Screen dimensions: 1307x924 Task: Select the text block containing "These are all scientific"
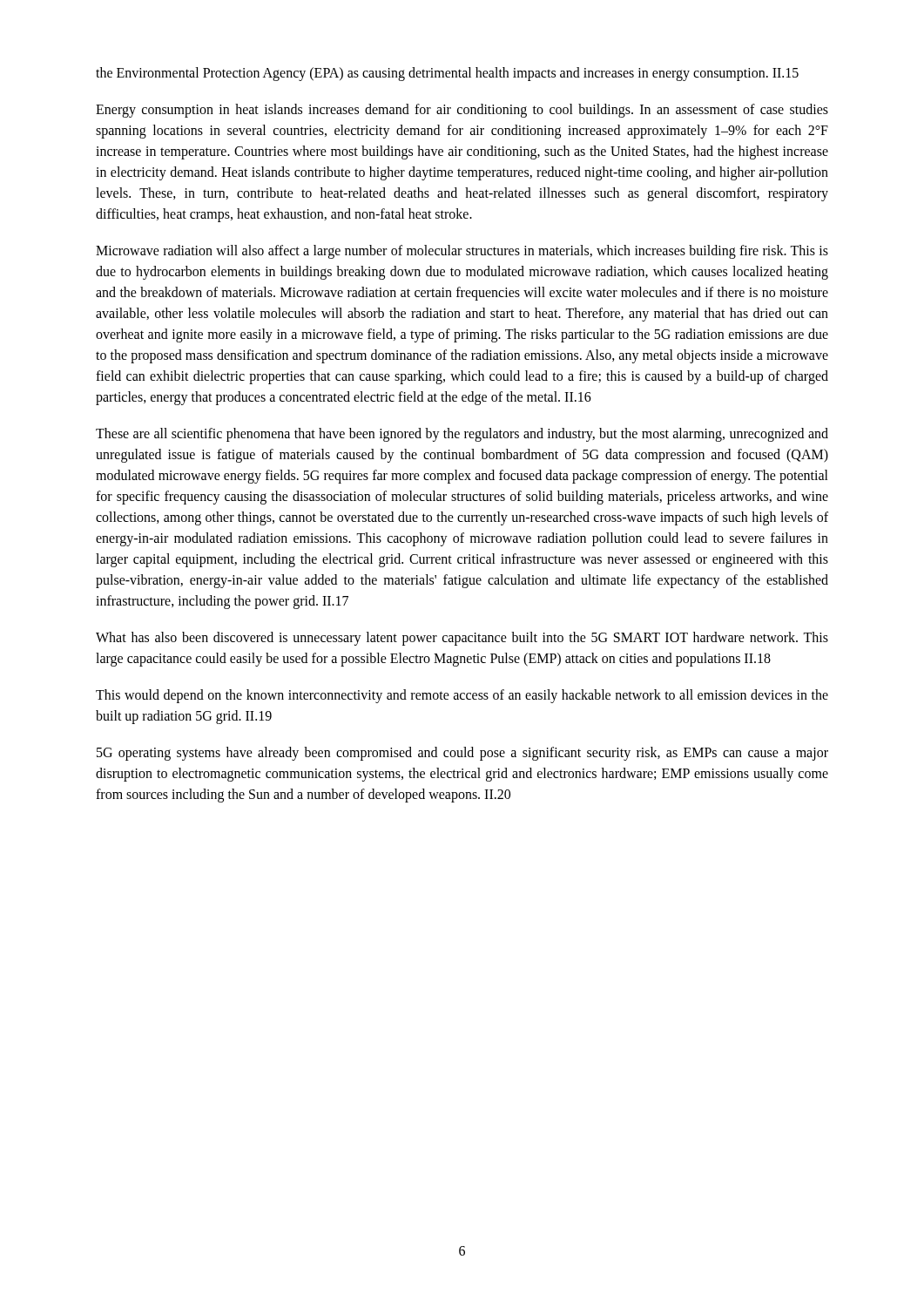point(462,517)
